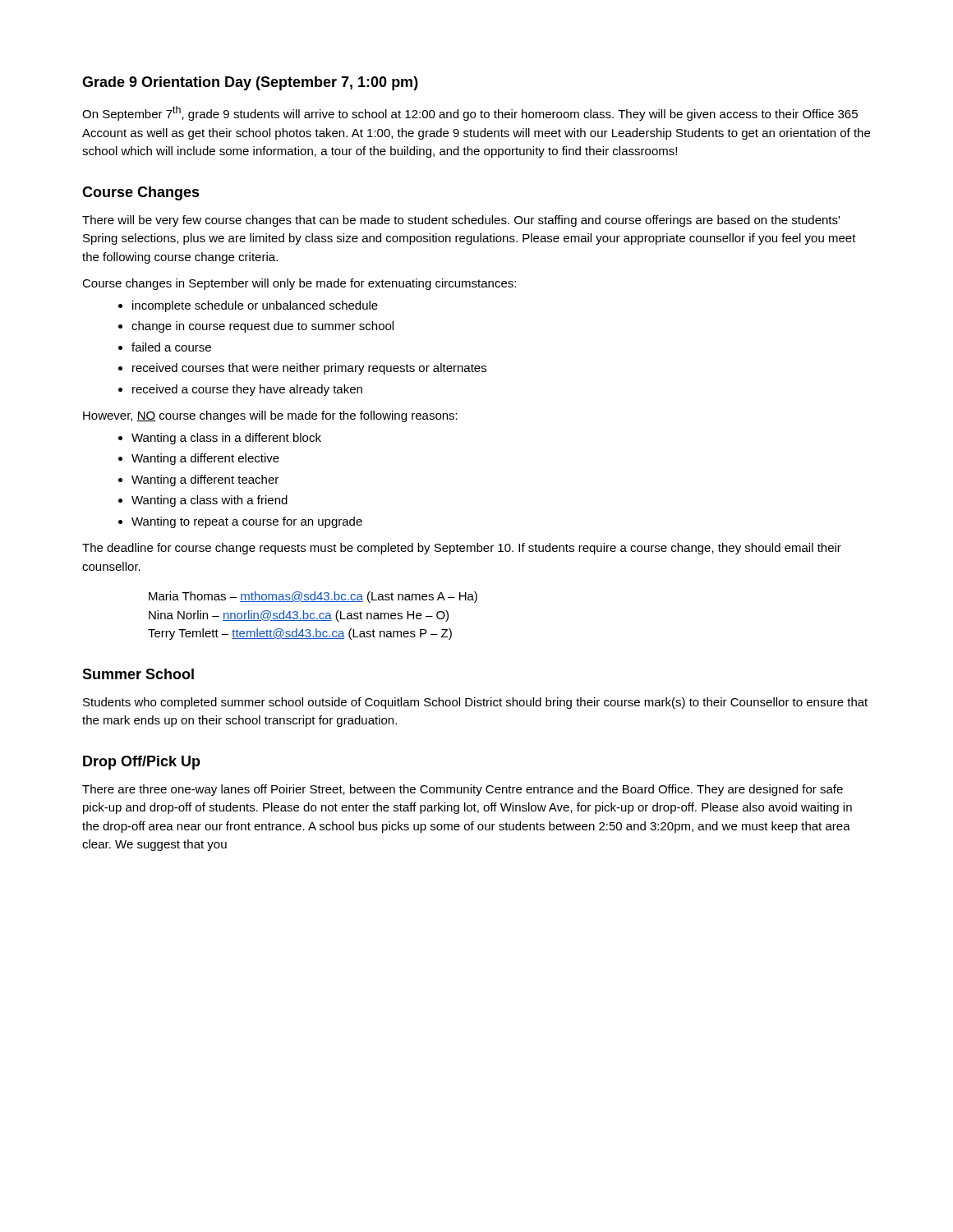The width and height of the screenshot is (953, 1232).
Task: Click where it says "Drop Off/Pick Up"
Action: point(141,761)
